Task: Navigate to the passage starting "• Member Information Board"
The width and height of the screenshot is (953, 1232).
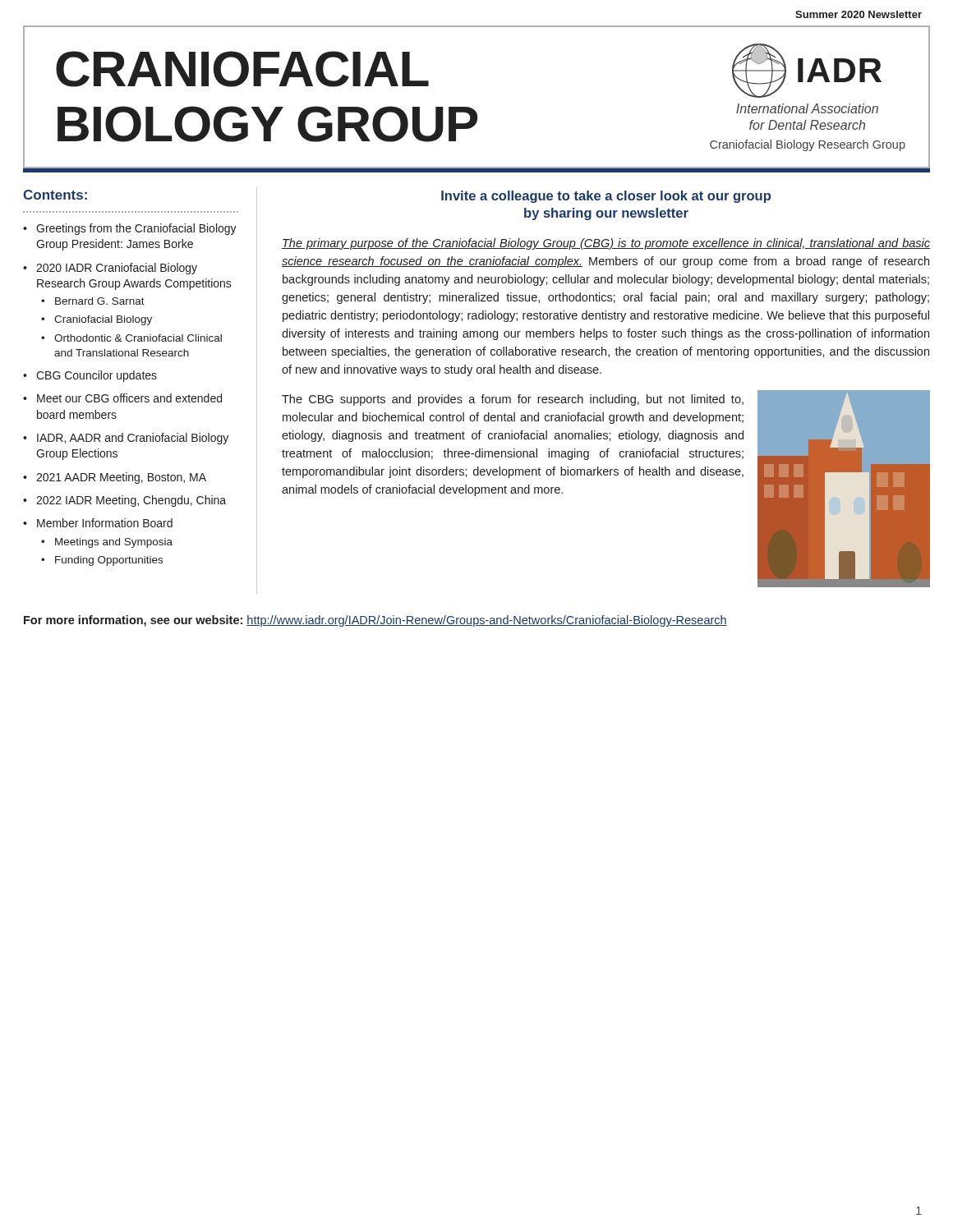Action: (98, 524)
